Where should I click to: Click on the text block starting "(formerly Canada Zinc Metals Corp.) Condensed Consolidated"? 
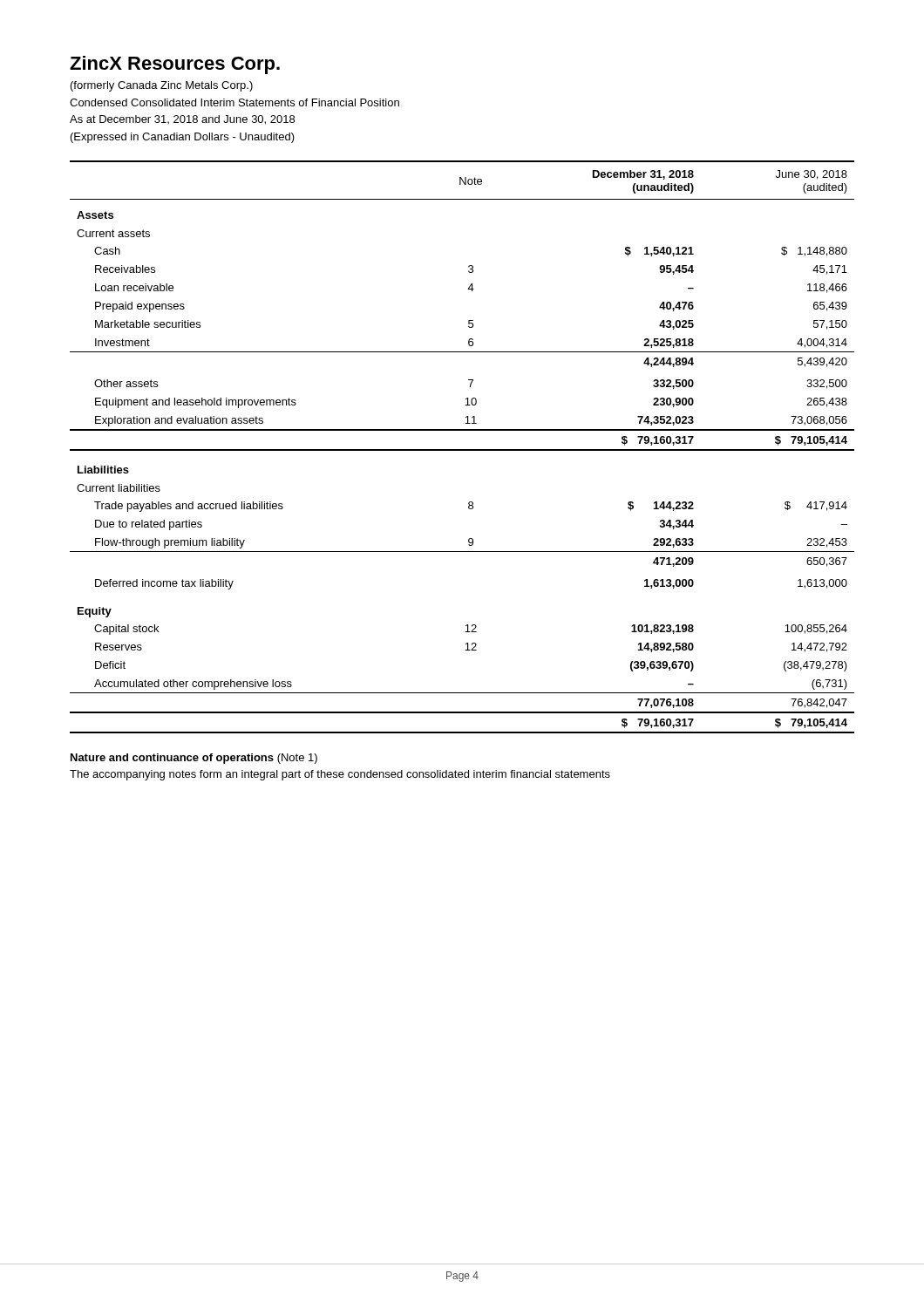(x=162, y=86)
